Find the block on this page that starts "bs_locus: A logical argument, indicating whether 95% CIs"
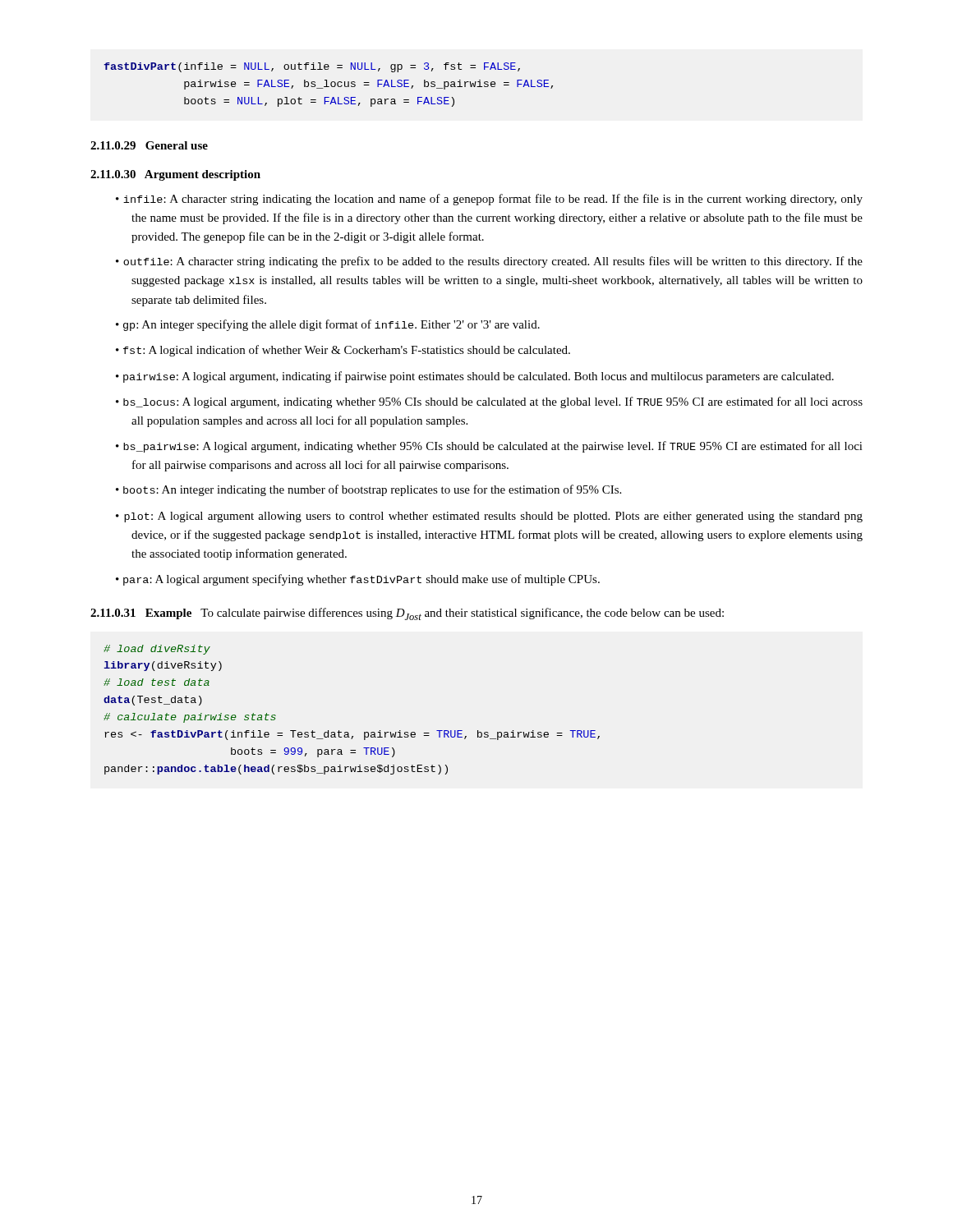This screenshot has height=1232, width=953. (493, 411)
